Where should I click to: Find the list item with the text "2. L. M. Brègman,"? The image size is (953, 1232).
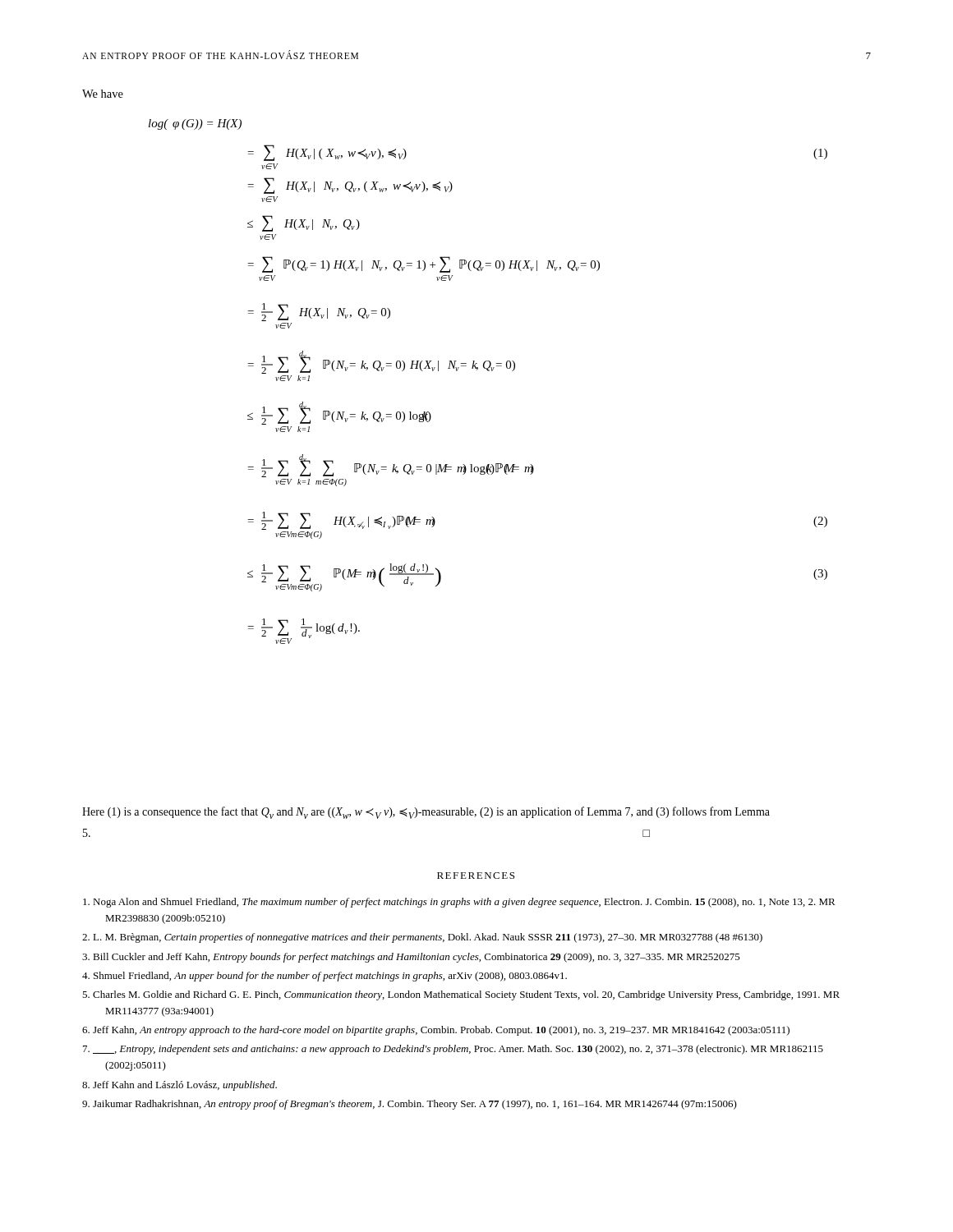[x=422, y=937]
